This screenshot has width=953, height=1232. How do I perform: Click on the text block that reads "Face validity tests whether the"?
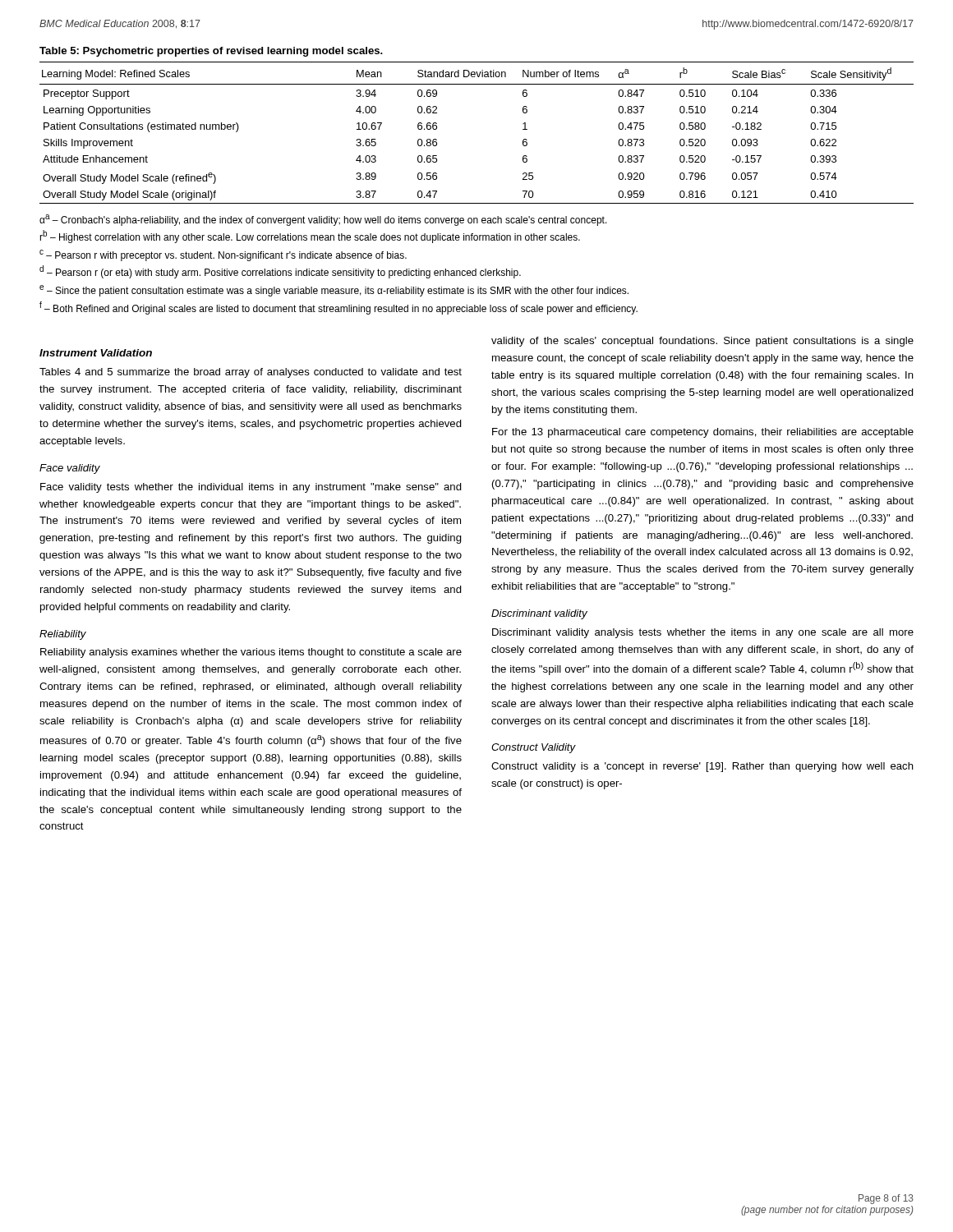click(x=251, y=547)
